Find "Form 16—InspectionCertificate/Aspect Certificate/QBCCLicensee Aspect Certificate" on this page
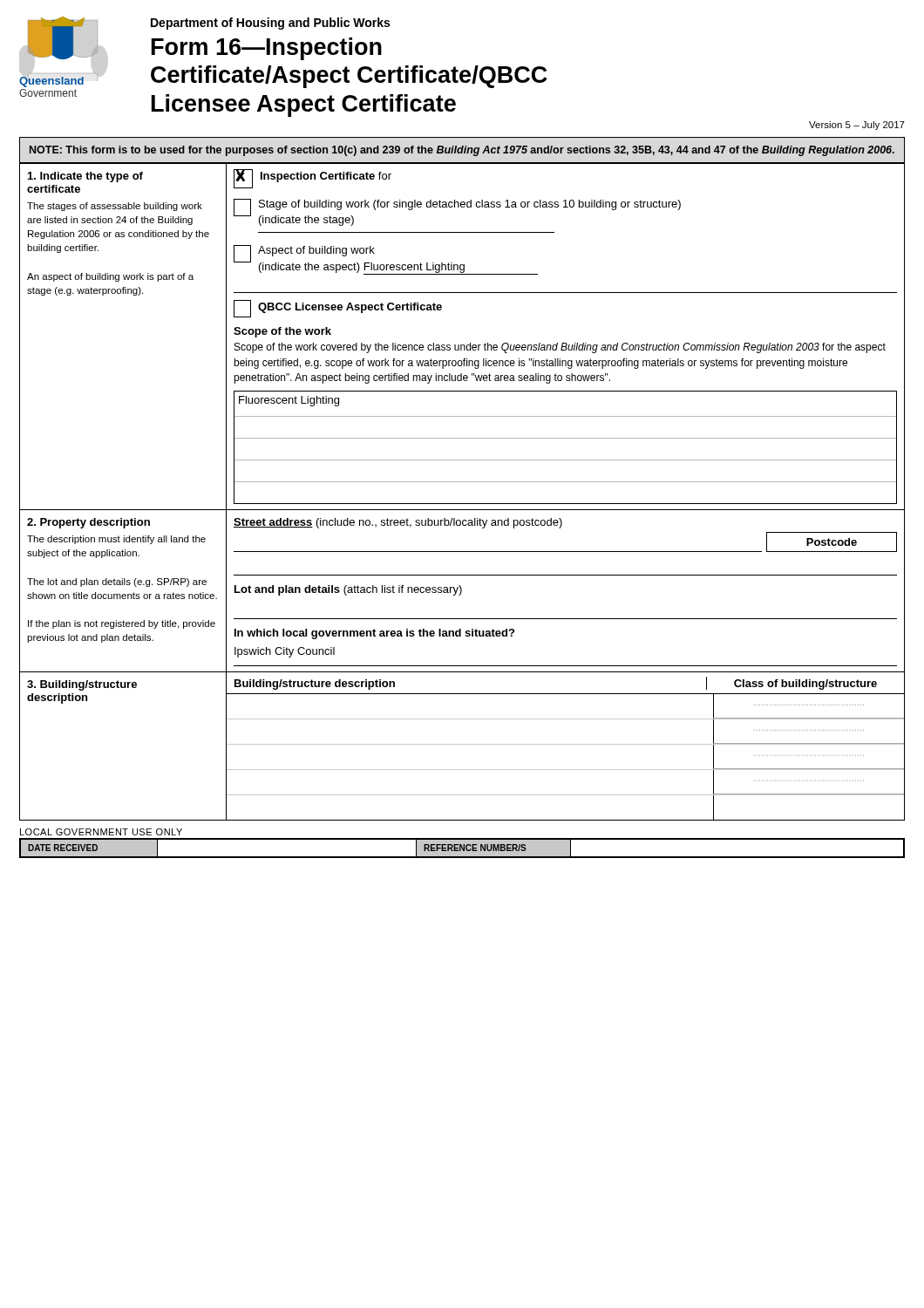Image resolution: width=924 pixels, height=1308 pixels. click(349, 75)
